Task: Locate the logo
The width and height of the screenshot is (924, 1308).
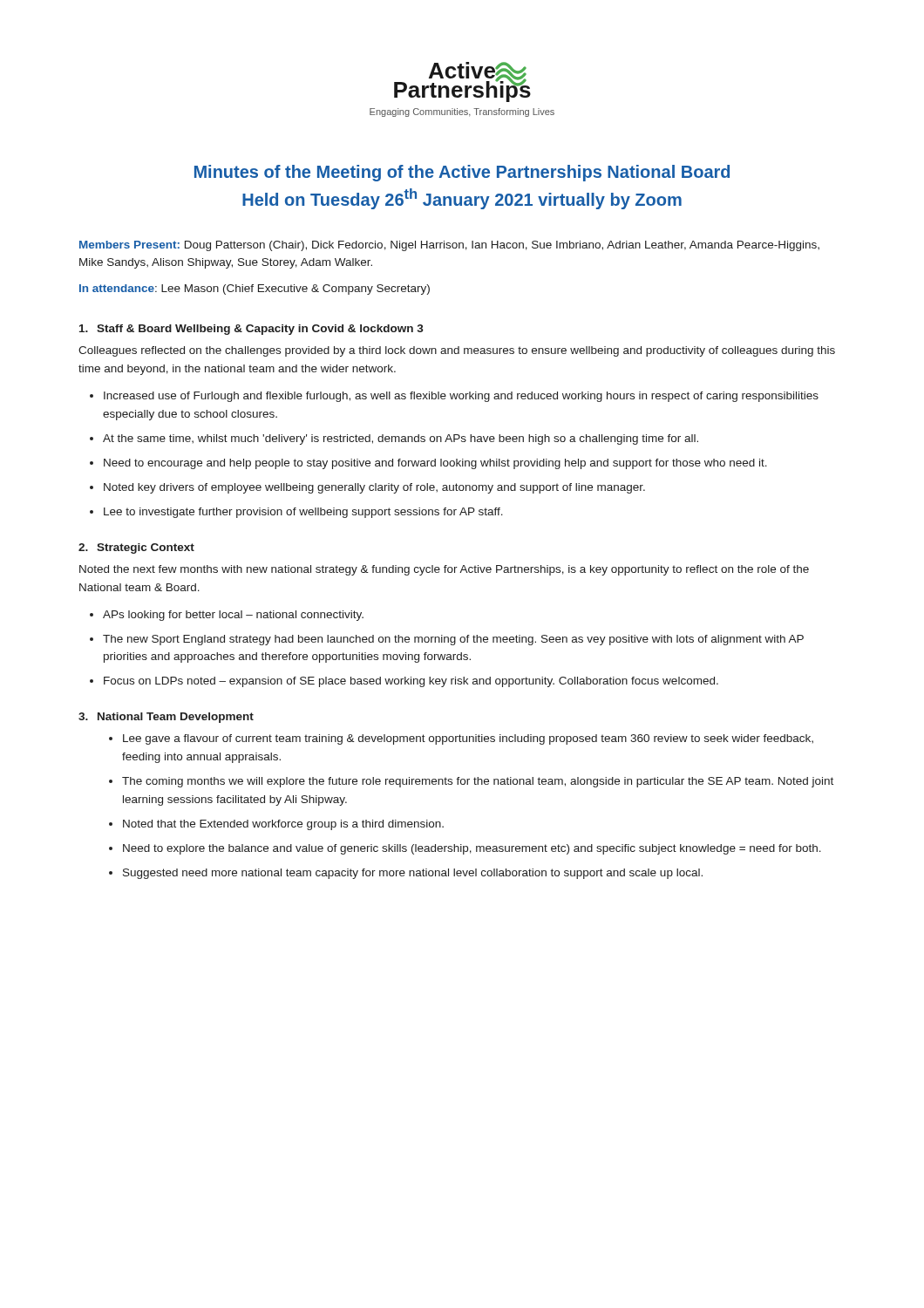Action: 462,93
